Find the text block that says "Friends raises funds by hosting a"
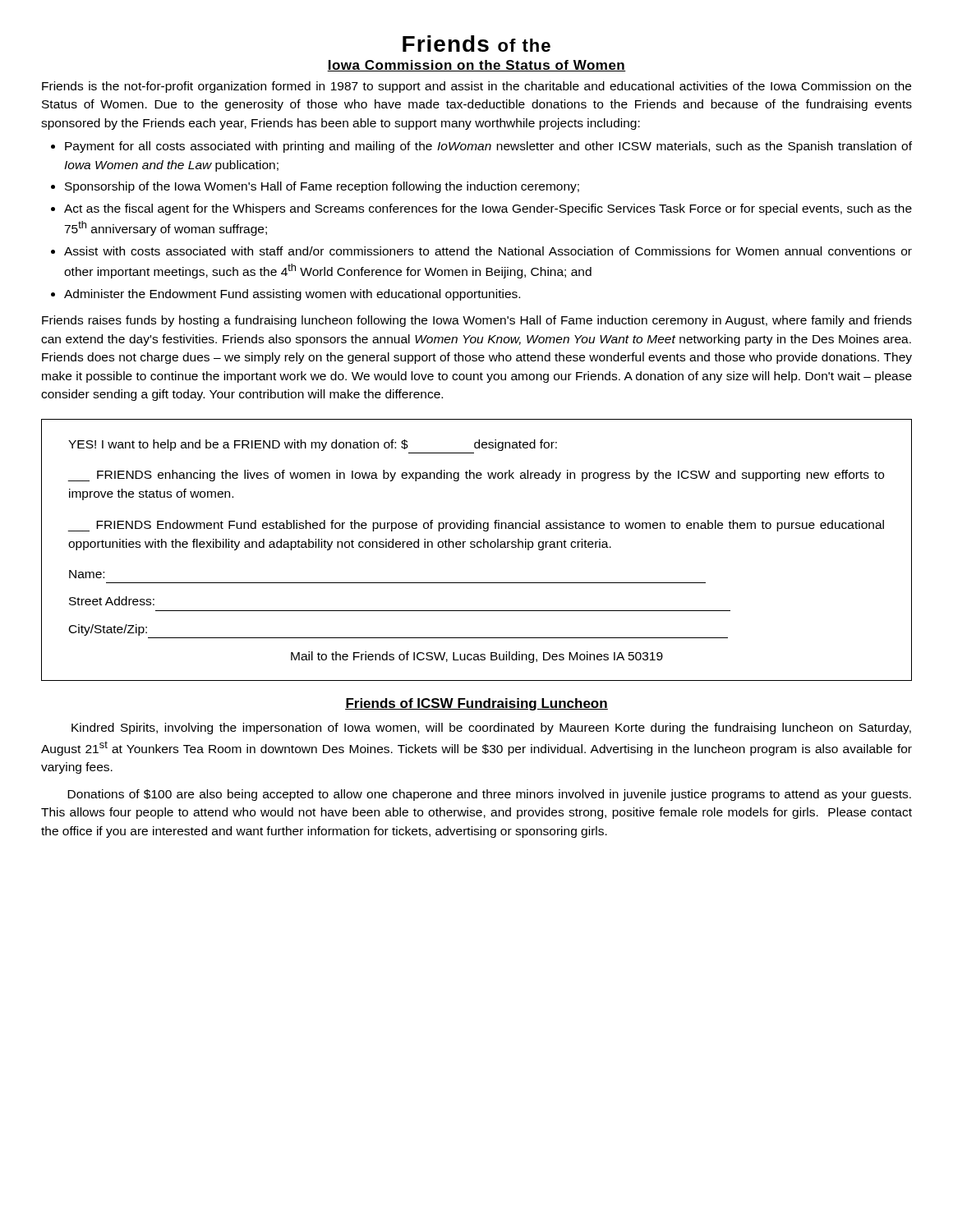Viewport: 953px width, 1232px height. [476, 357]
